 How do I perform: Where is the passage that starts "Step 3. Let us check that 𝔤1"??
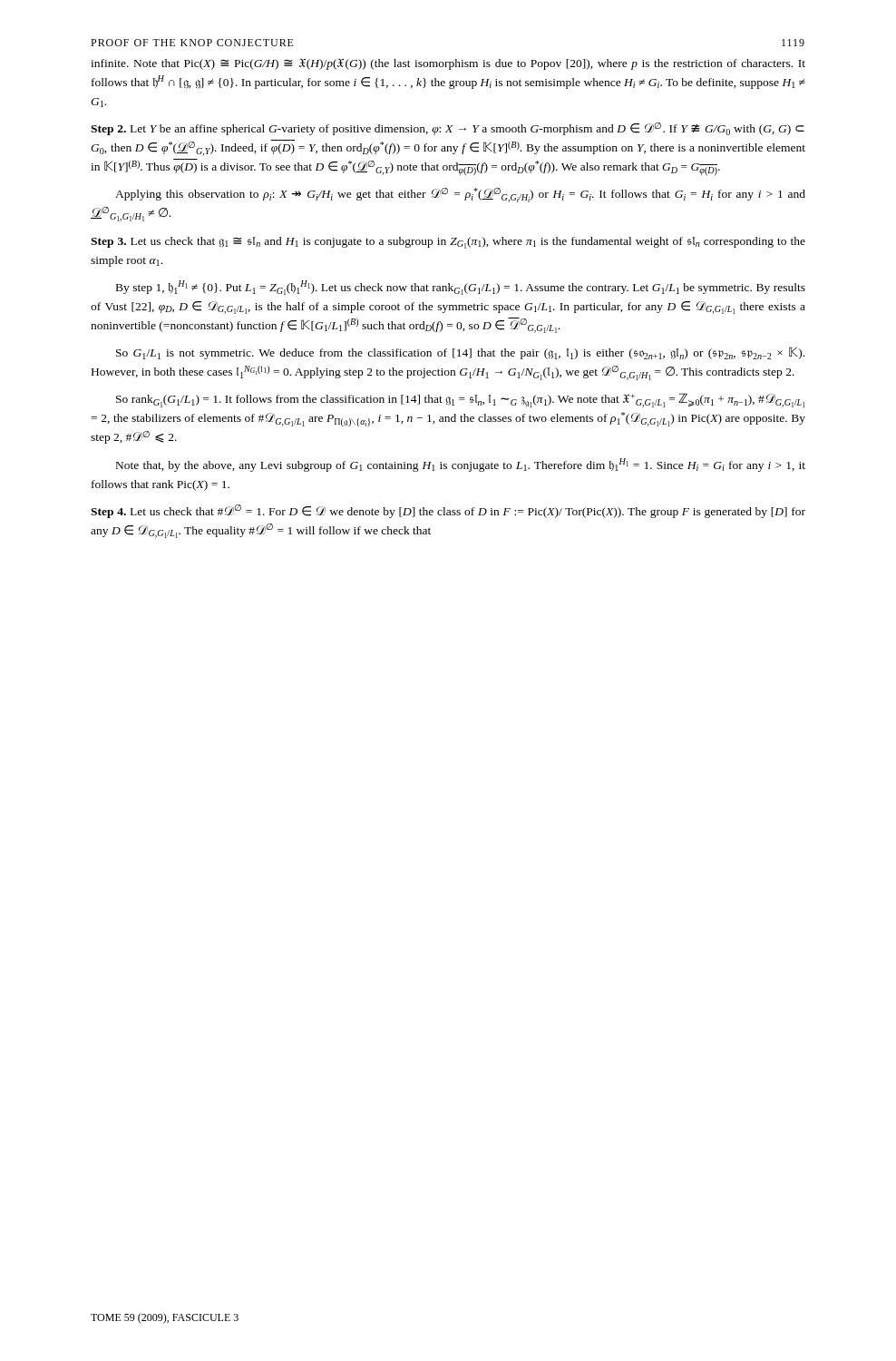click(448, 363)
